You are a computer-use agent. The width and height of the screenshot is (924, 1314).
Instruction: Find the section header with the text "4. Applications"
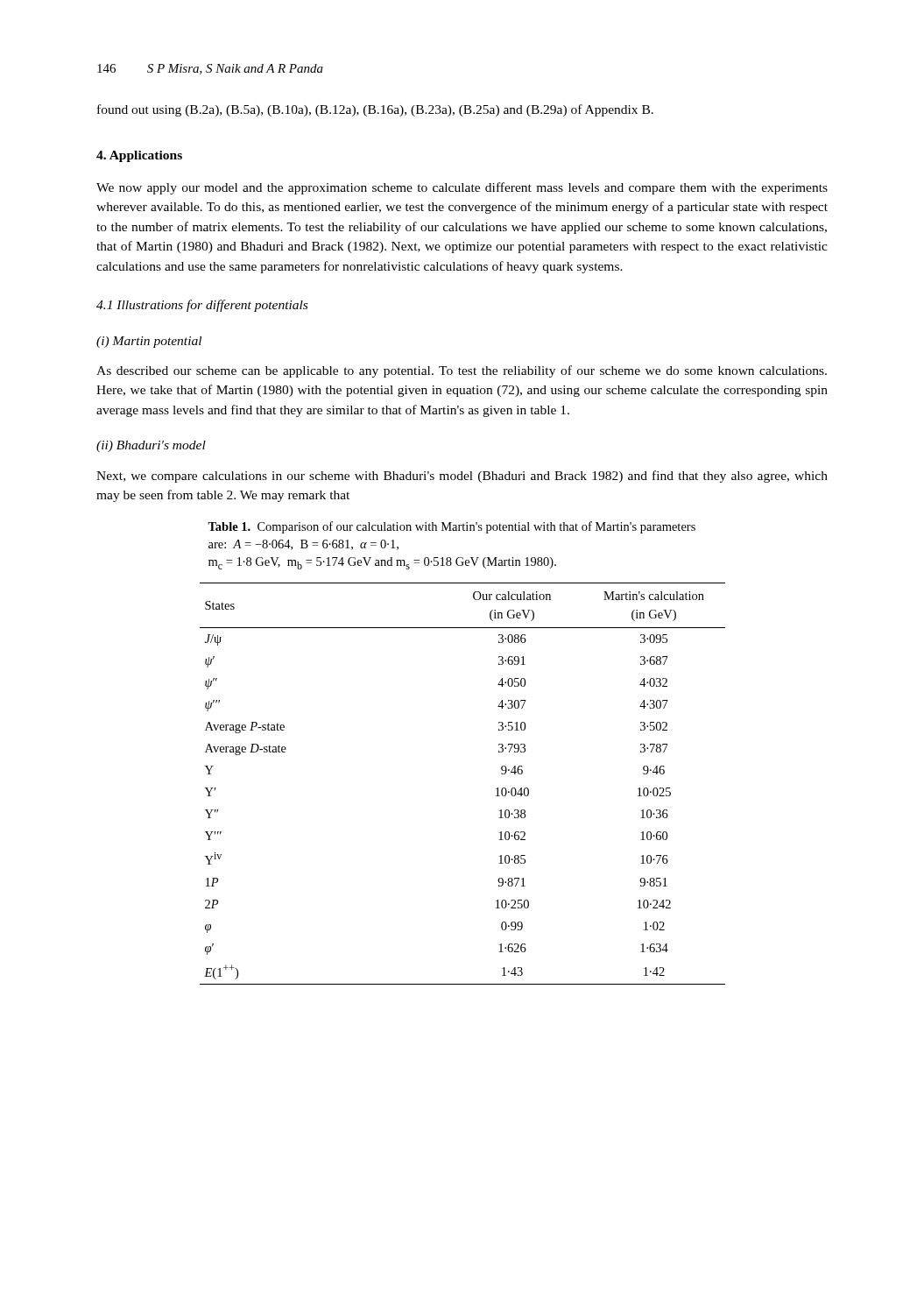139,155
